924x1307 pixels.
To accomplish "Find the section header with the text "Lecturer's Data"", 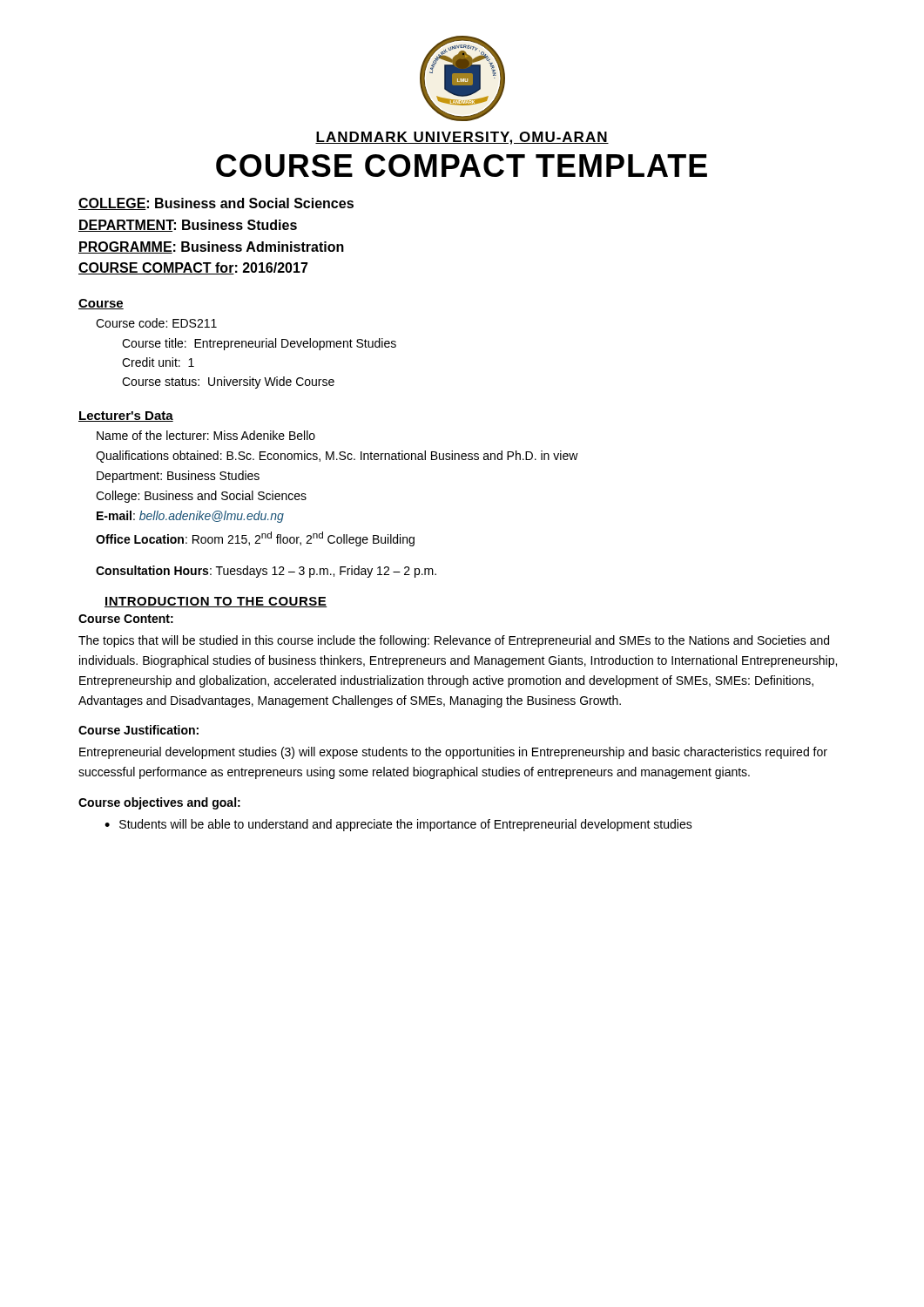I will pos(126,415).
